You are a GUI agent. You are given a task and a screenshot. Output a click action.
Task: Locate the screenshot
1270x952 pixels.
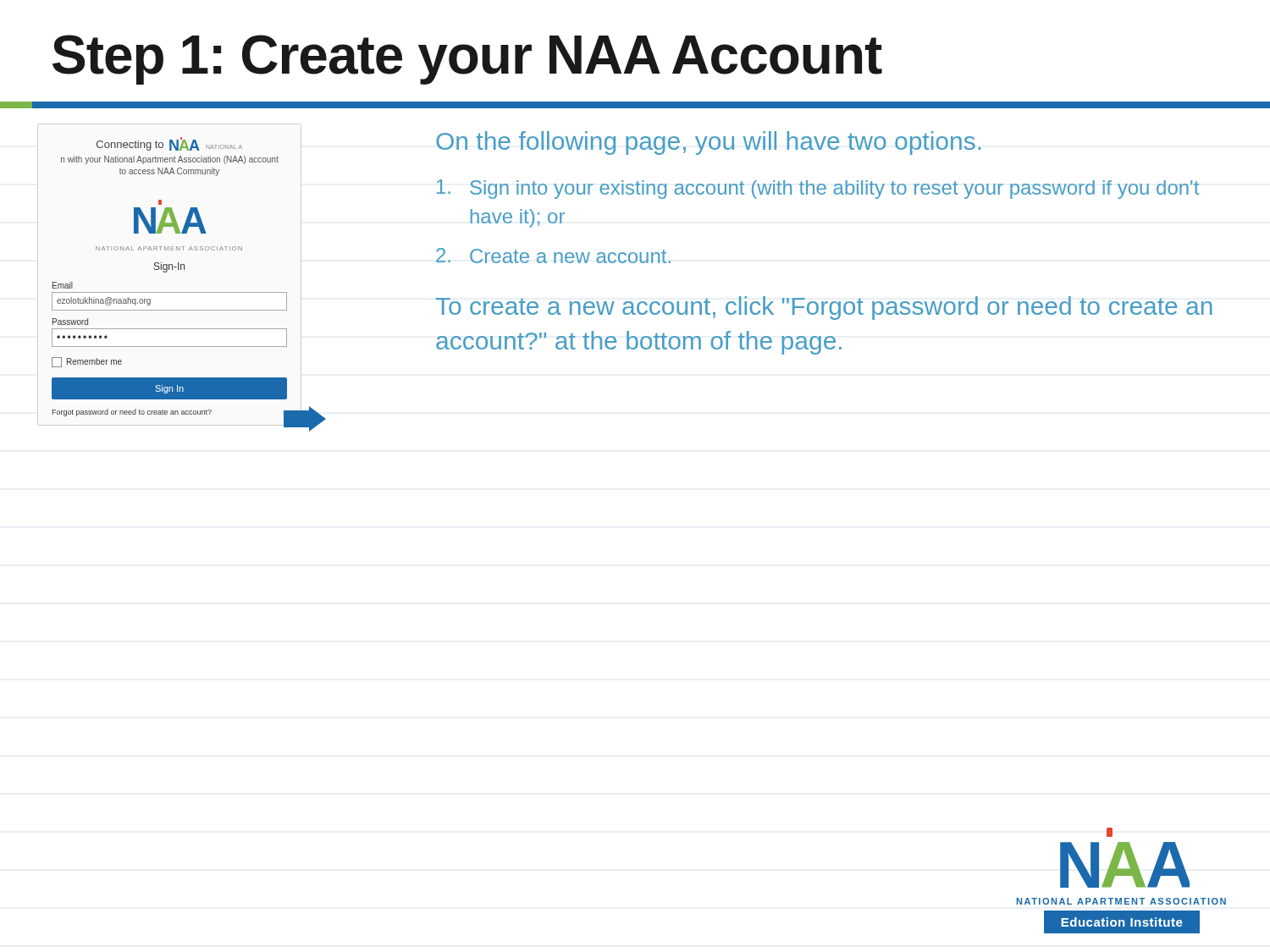(169, 275)
